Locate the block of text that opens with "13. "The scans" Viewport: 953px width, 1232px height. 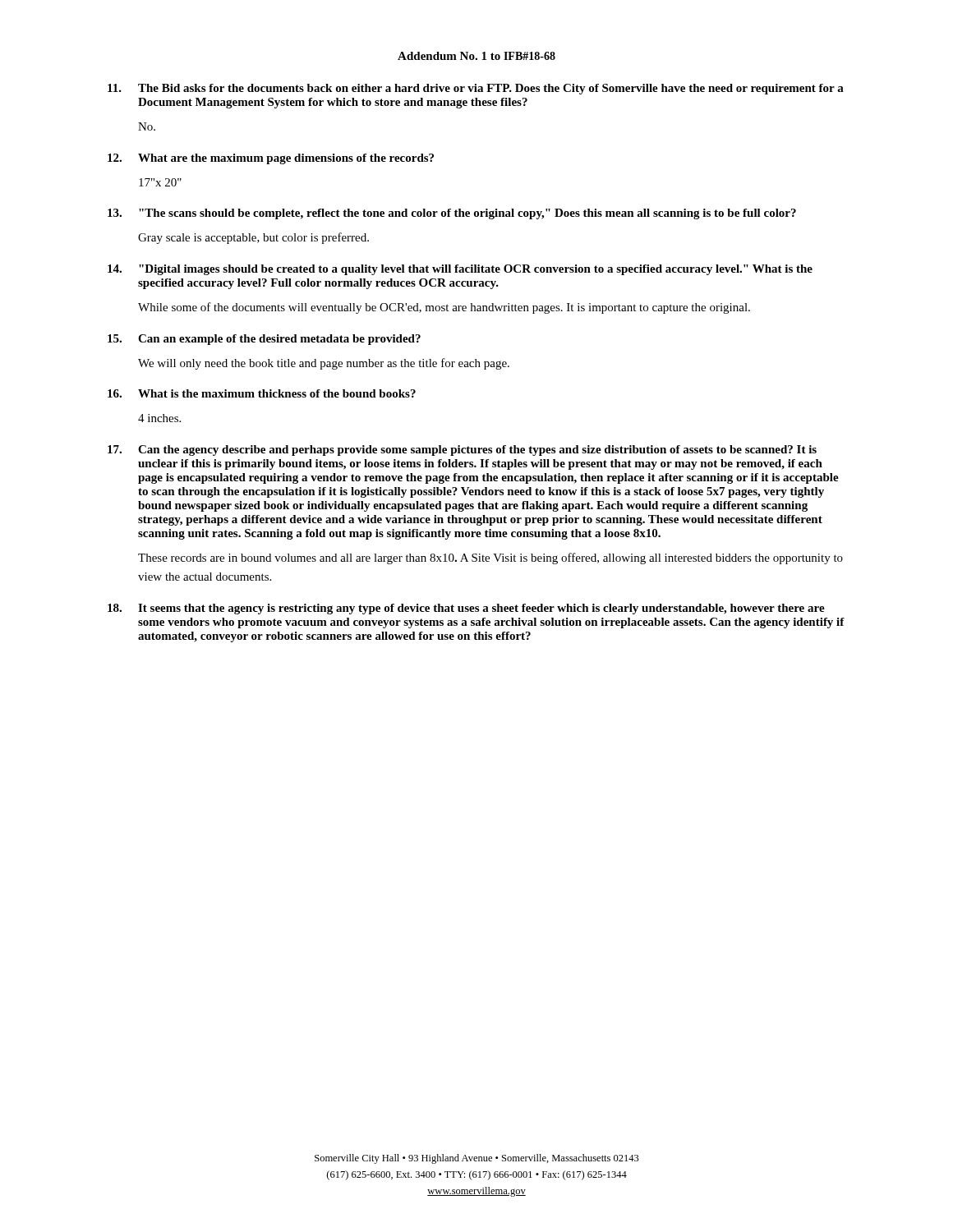tap(476, 226)
